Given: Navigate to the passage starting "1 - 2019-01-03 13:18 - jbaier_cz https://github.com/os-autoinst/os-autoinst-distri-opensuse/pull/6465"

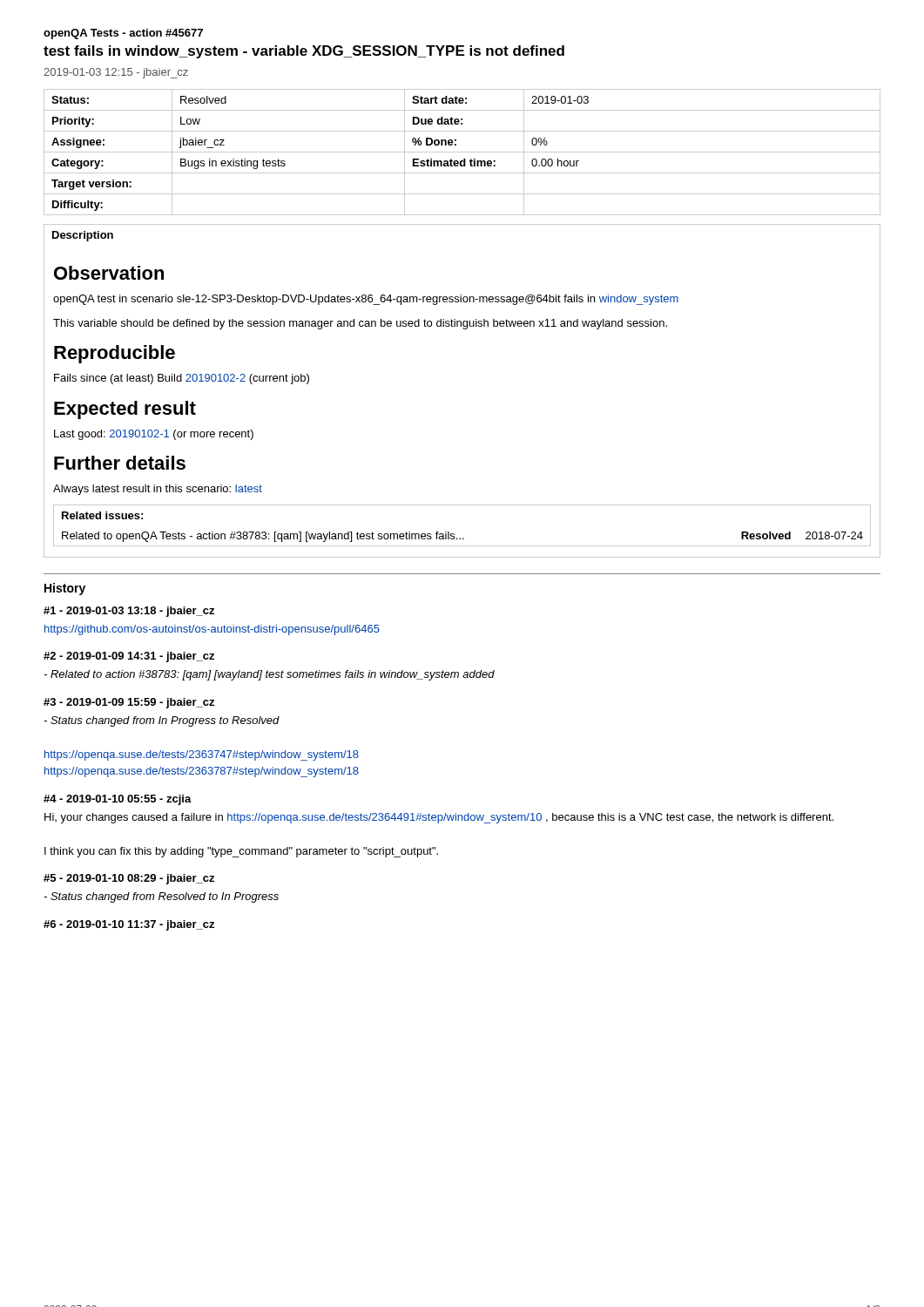Looking at the screenshot, I should point(129,612).
